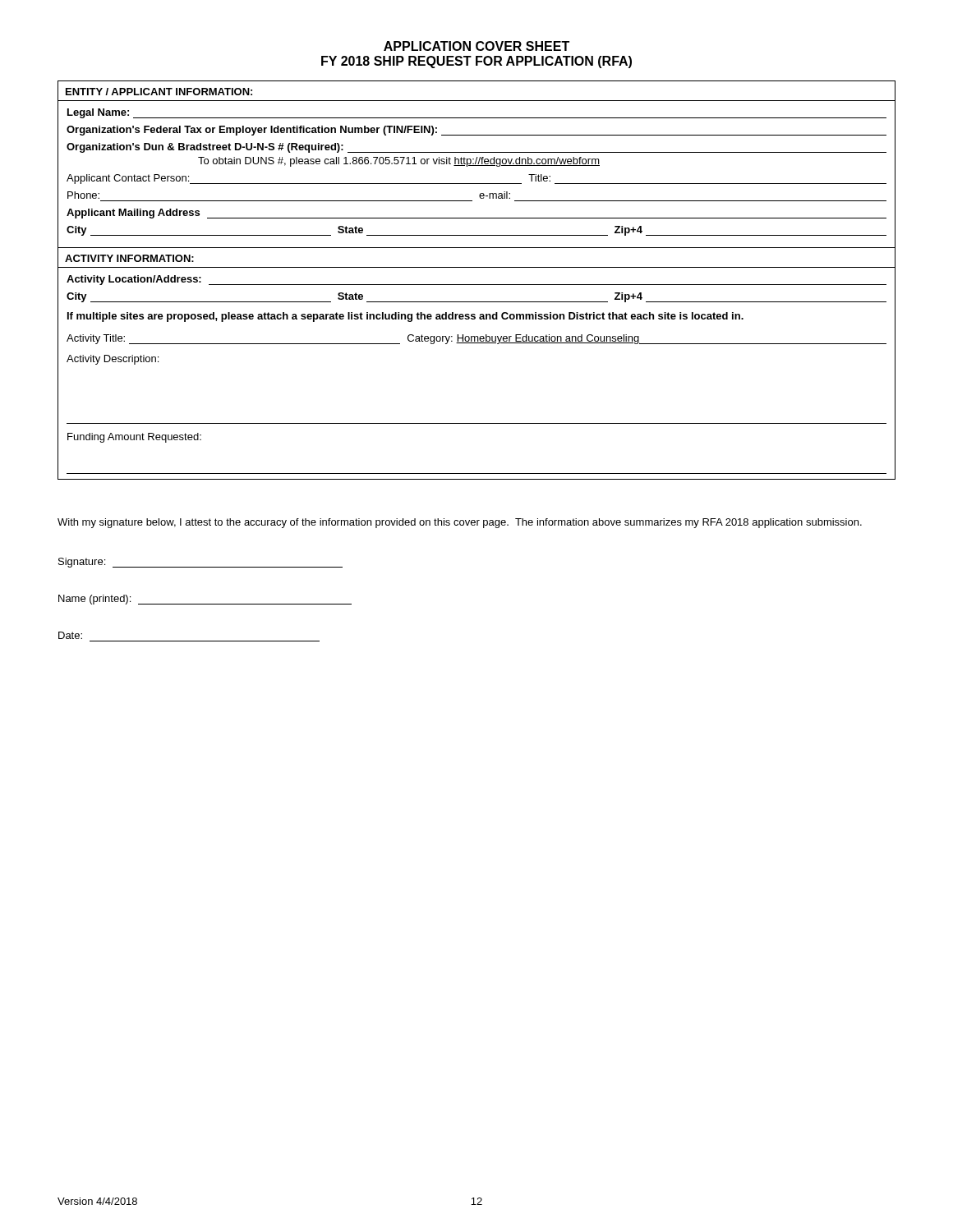The height and width of the screenshot is (1232, 953).
Task: Locate the text starting "Organization's Dun & Bradstreet"
Action: tap(476, 147)
